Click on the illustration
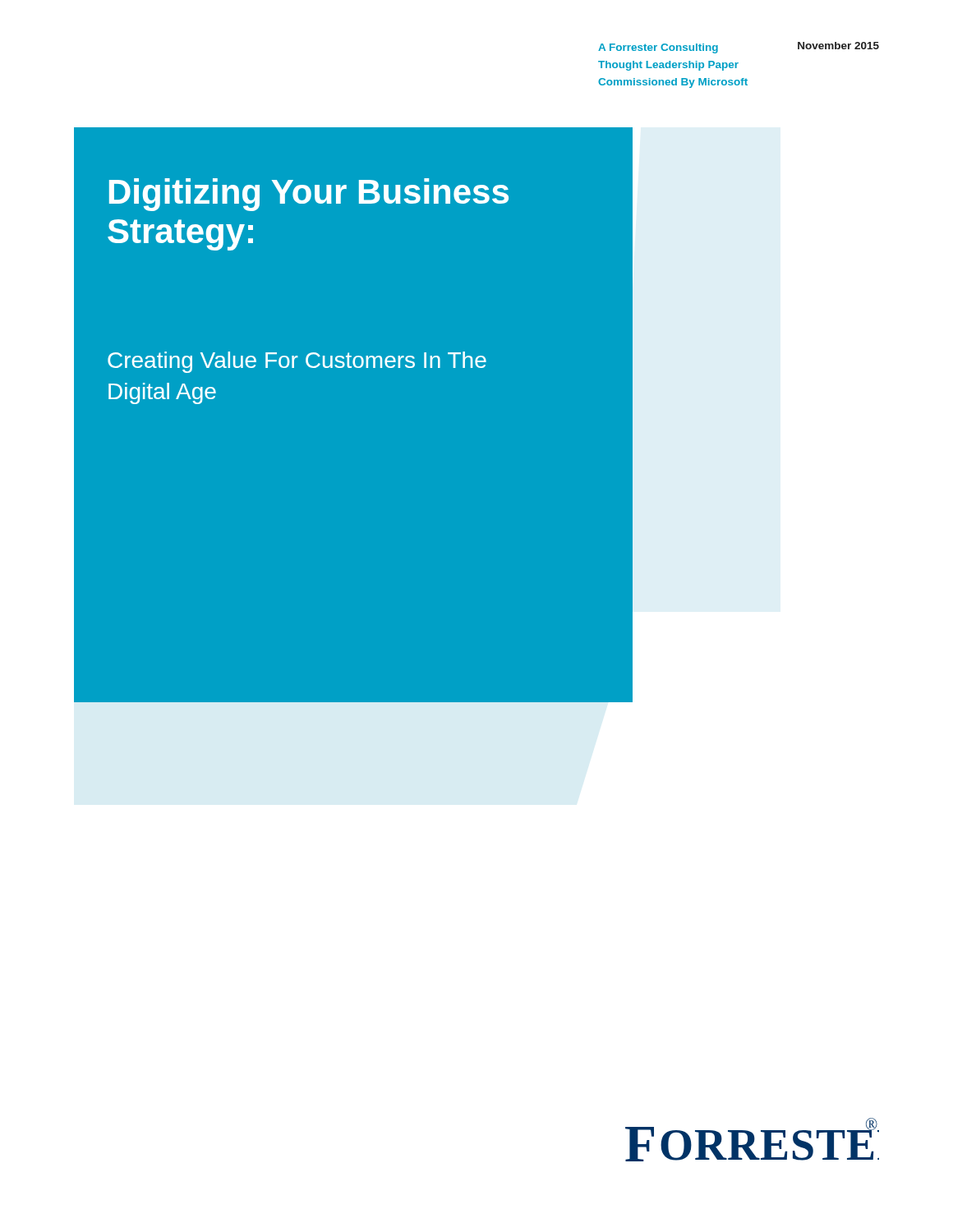The width and height of the screenshot is (953, 1232). pos(698,370)
